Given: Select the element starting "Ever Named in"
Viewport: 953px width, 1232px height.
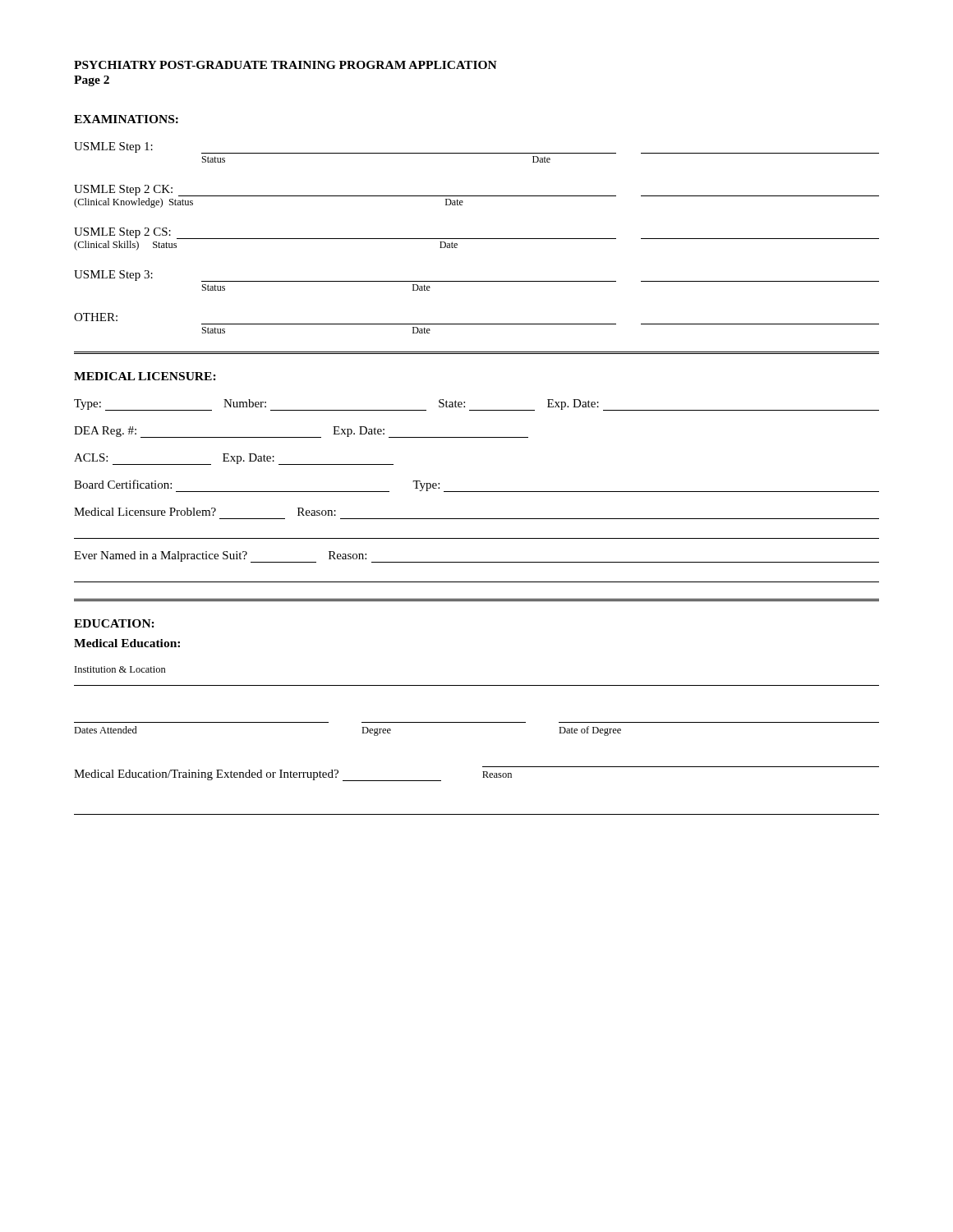Looking at the screenshot, I should click(476, 565).
